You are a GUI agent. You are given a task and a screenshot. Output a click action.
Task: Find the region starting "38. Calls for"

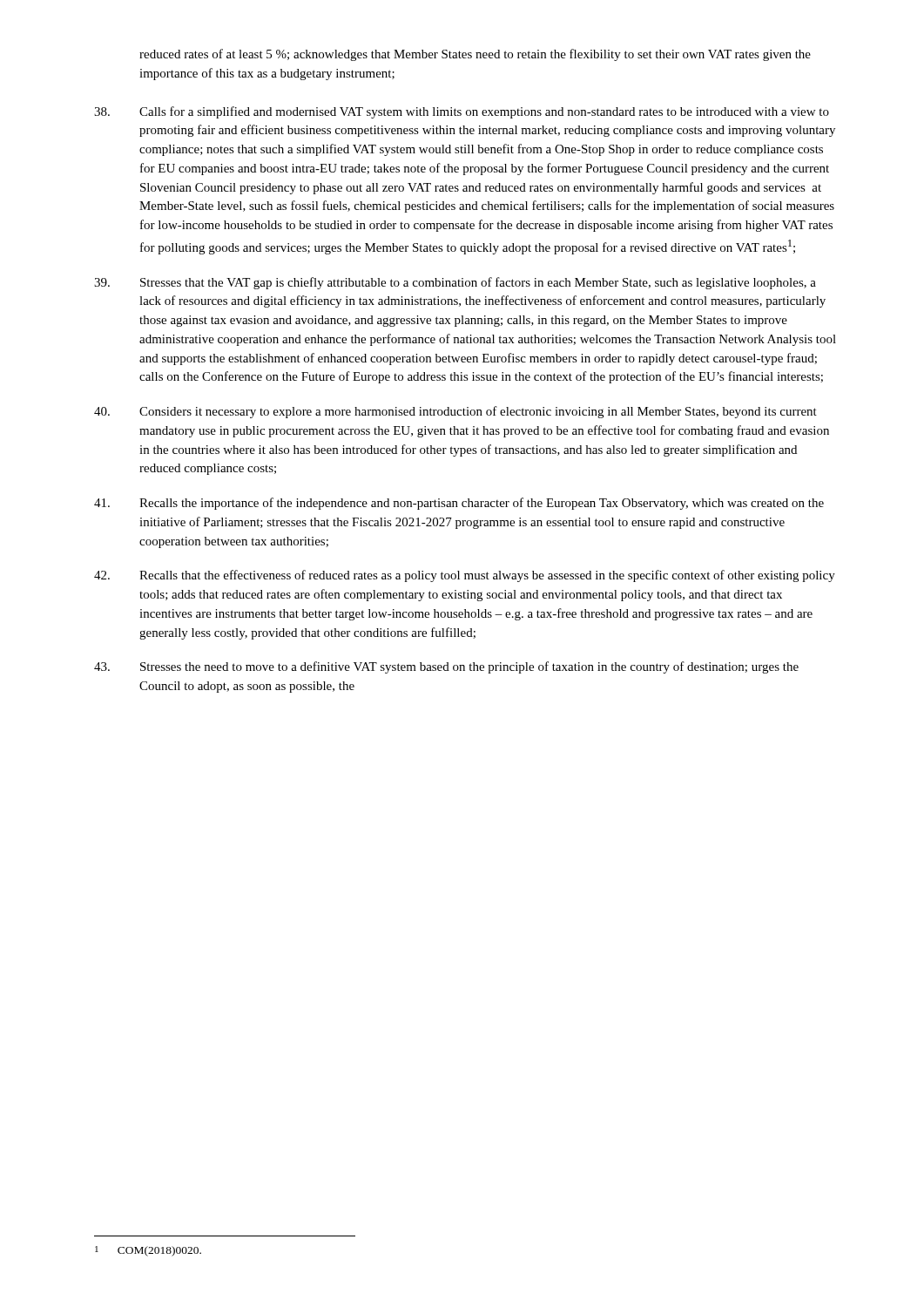coord(465,180)
